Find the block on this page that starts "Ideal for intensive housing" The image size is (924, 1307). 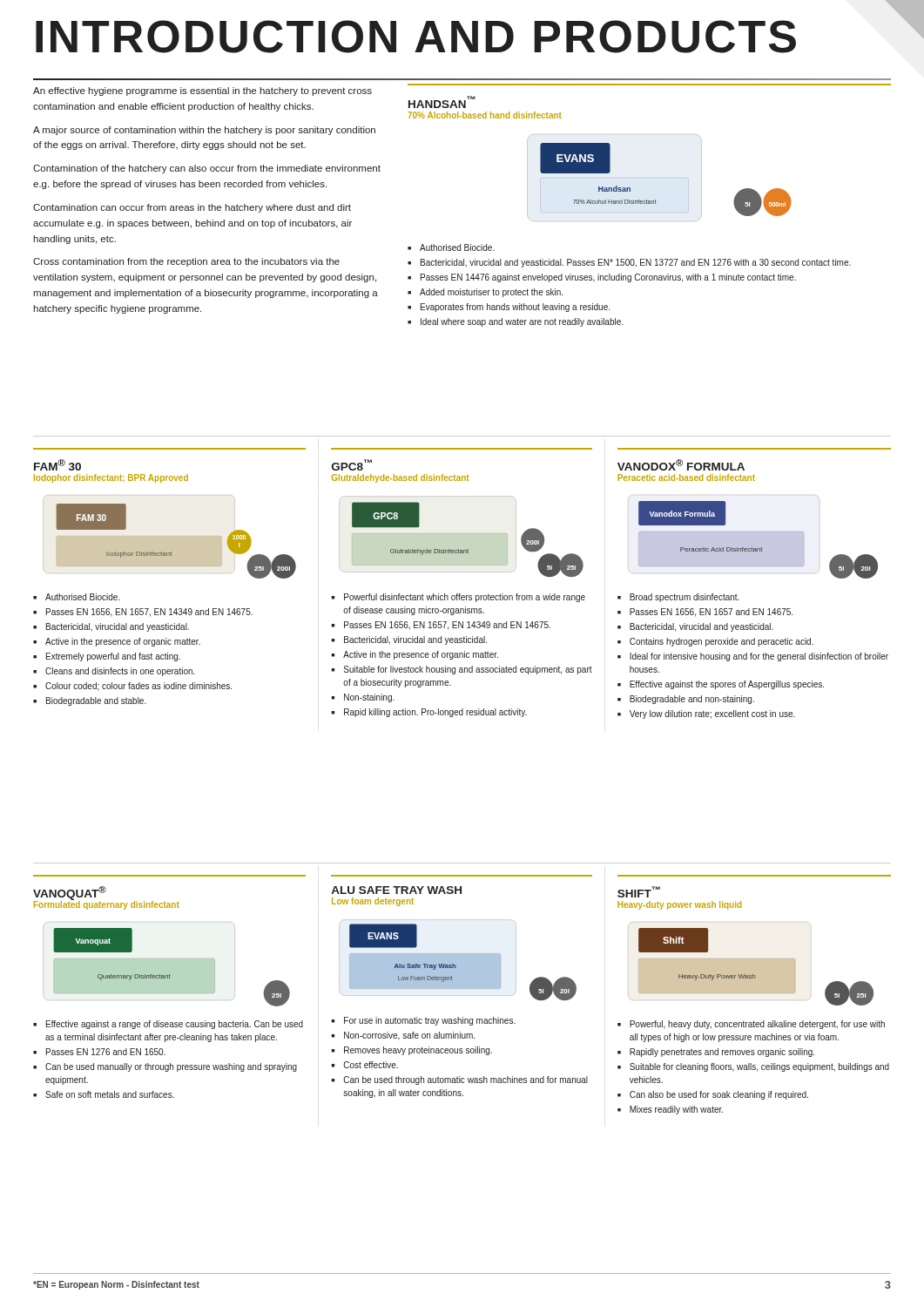759,663
